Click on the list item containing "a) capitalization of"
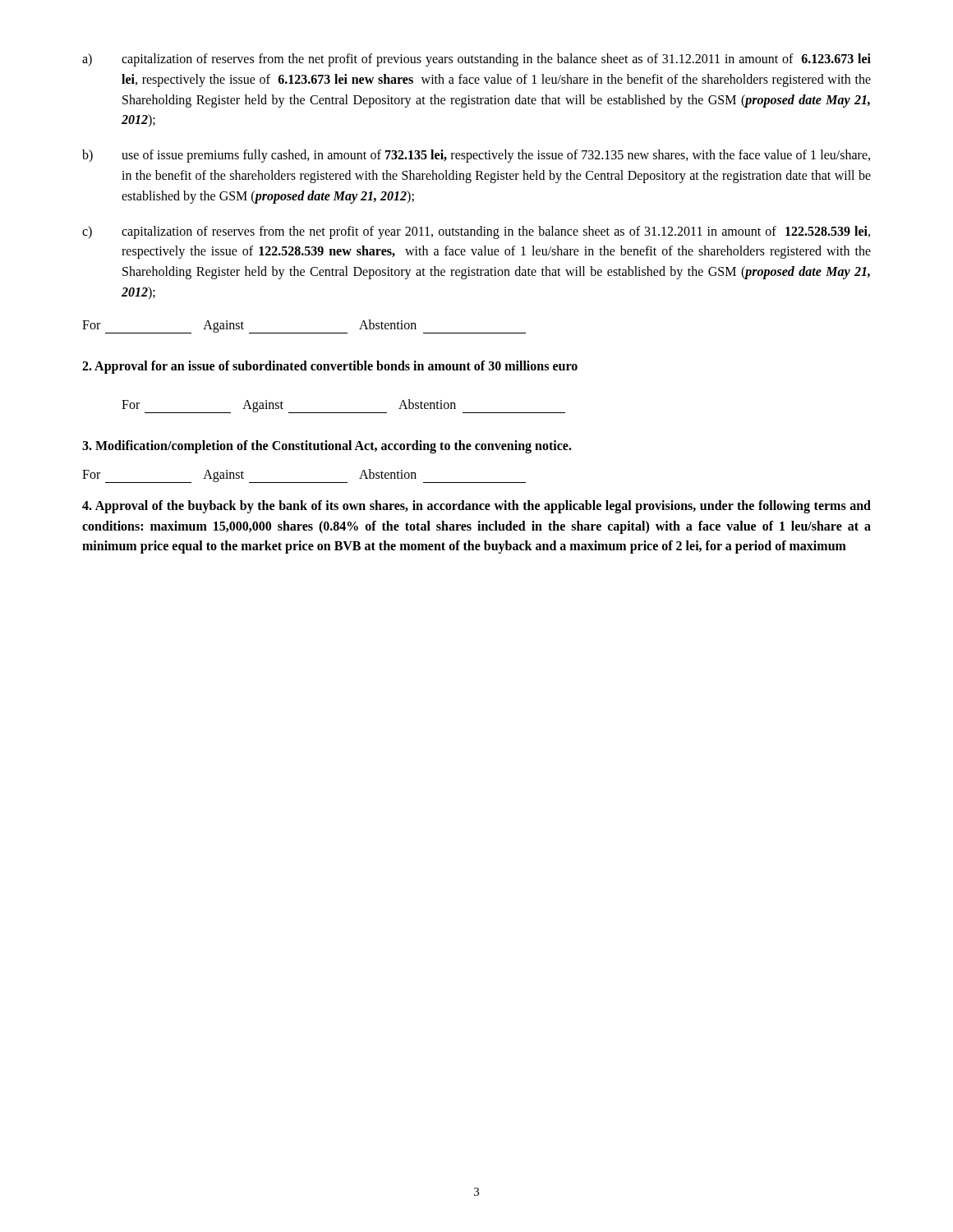The width and height of the screenshot is (953, 1232). tap(476, 90)
